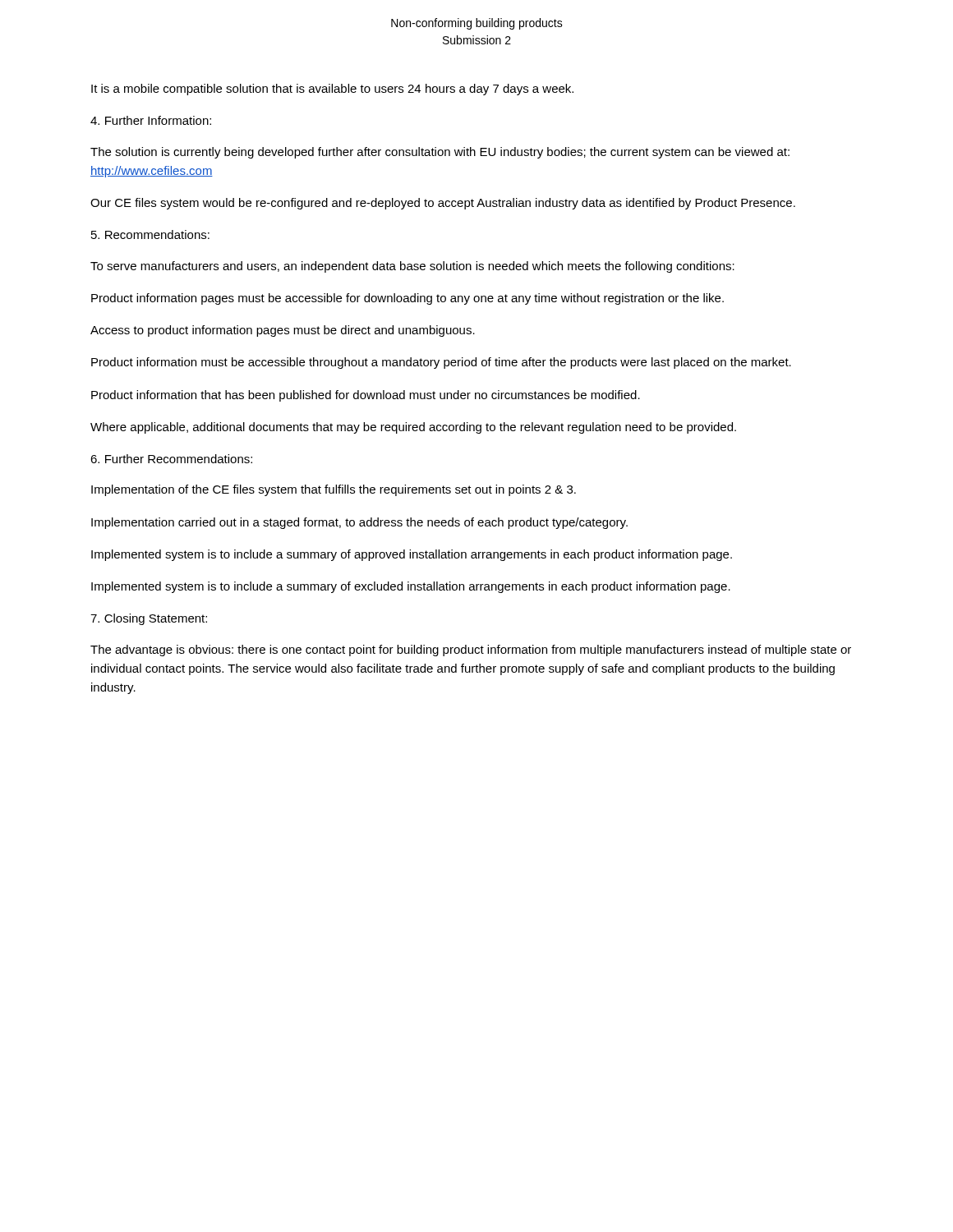Viewport: 953px width, 1232px height.
Task: Locate the block of text that opens with "Product information pages must be accessible for"
Action: (408, 298)
